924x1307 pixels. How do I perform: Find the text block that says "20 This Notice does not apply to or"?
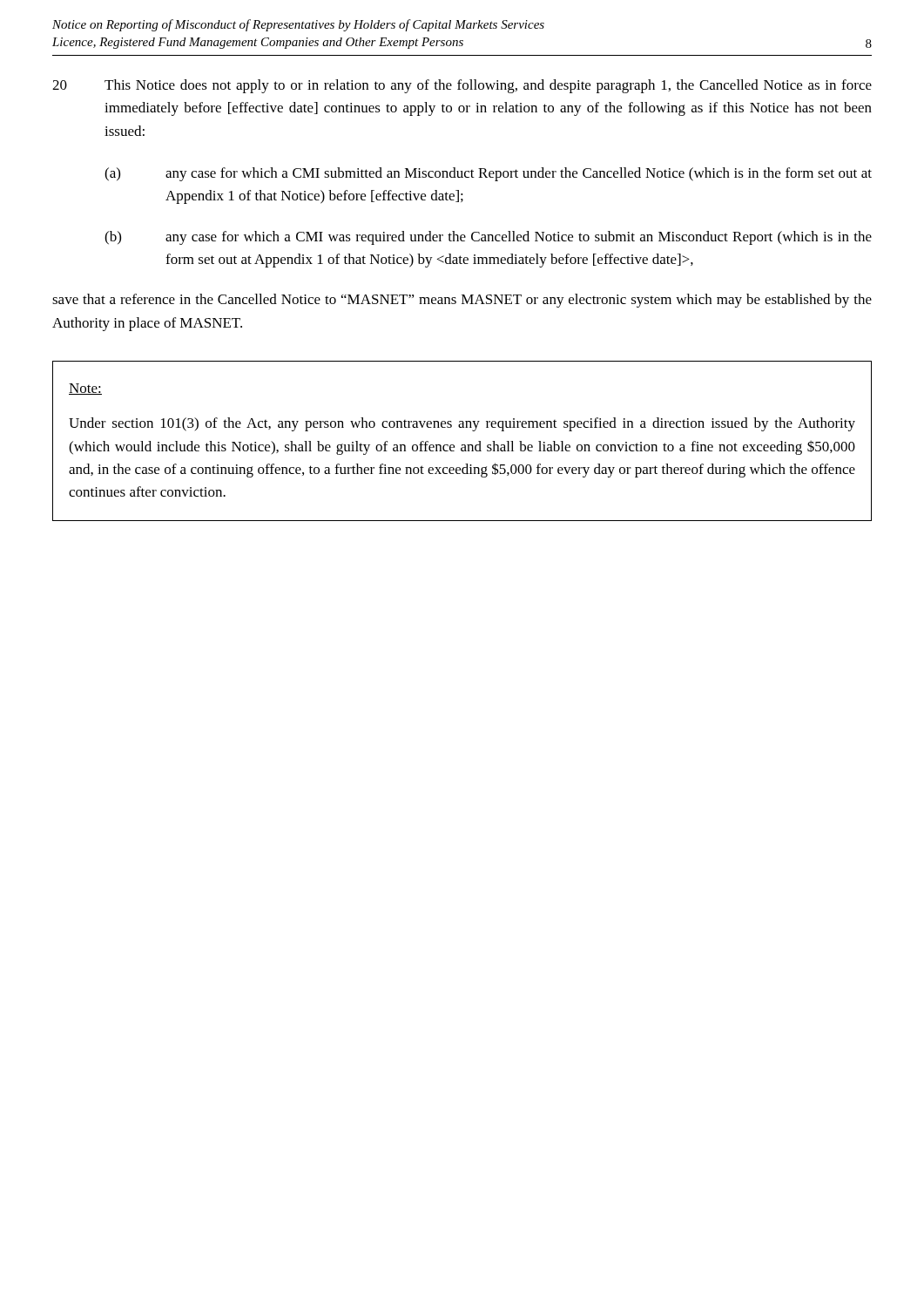pos(462,109)
